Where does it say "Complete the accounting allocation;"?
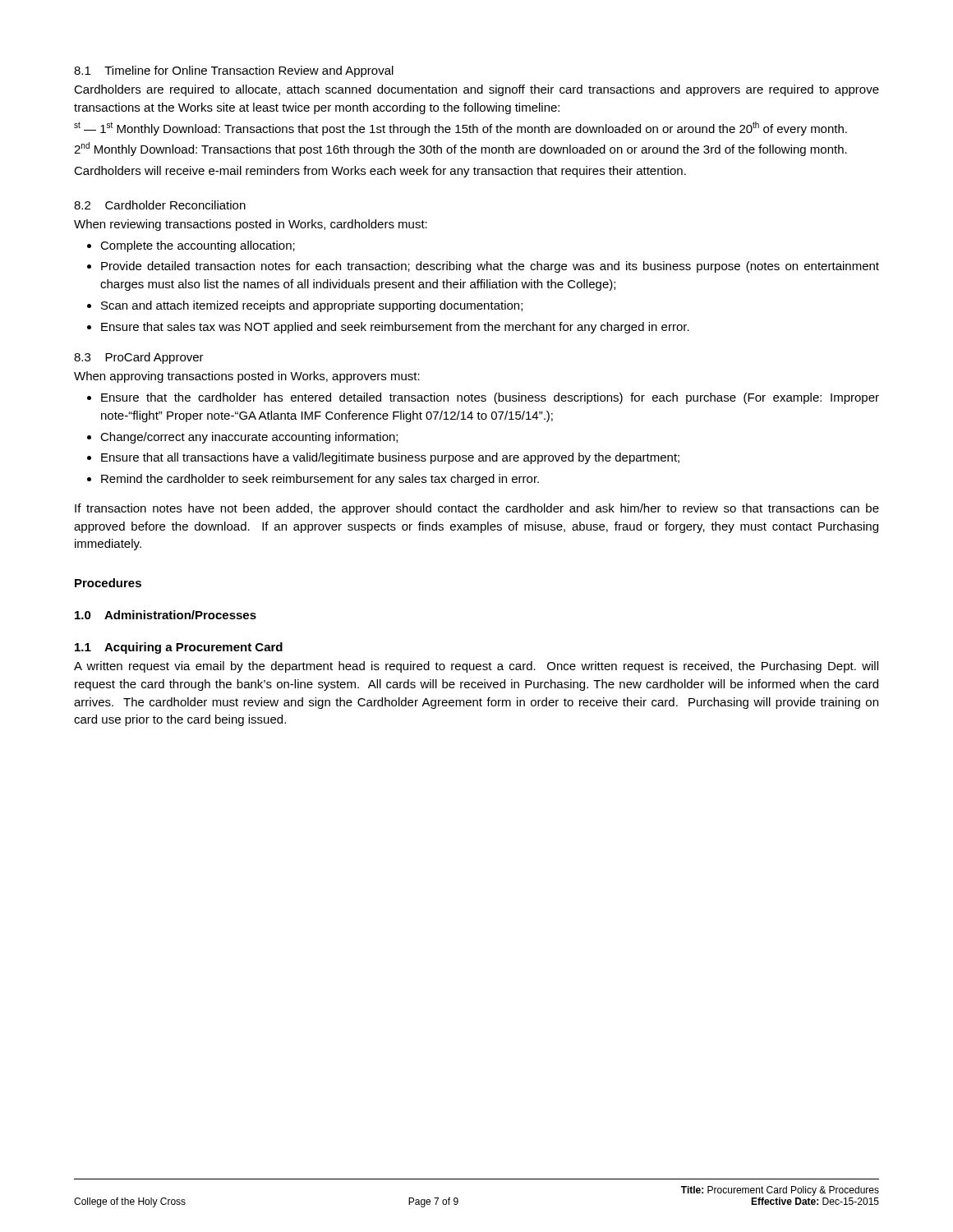Screen dimensions: 1232x953 [x=198, y=245]
